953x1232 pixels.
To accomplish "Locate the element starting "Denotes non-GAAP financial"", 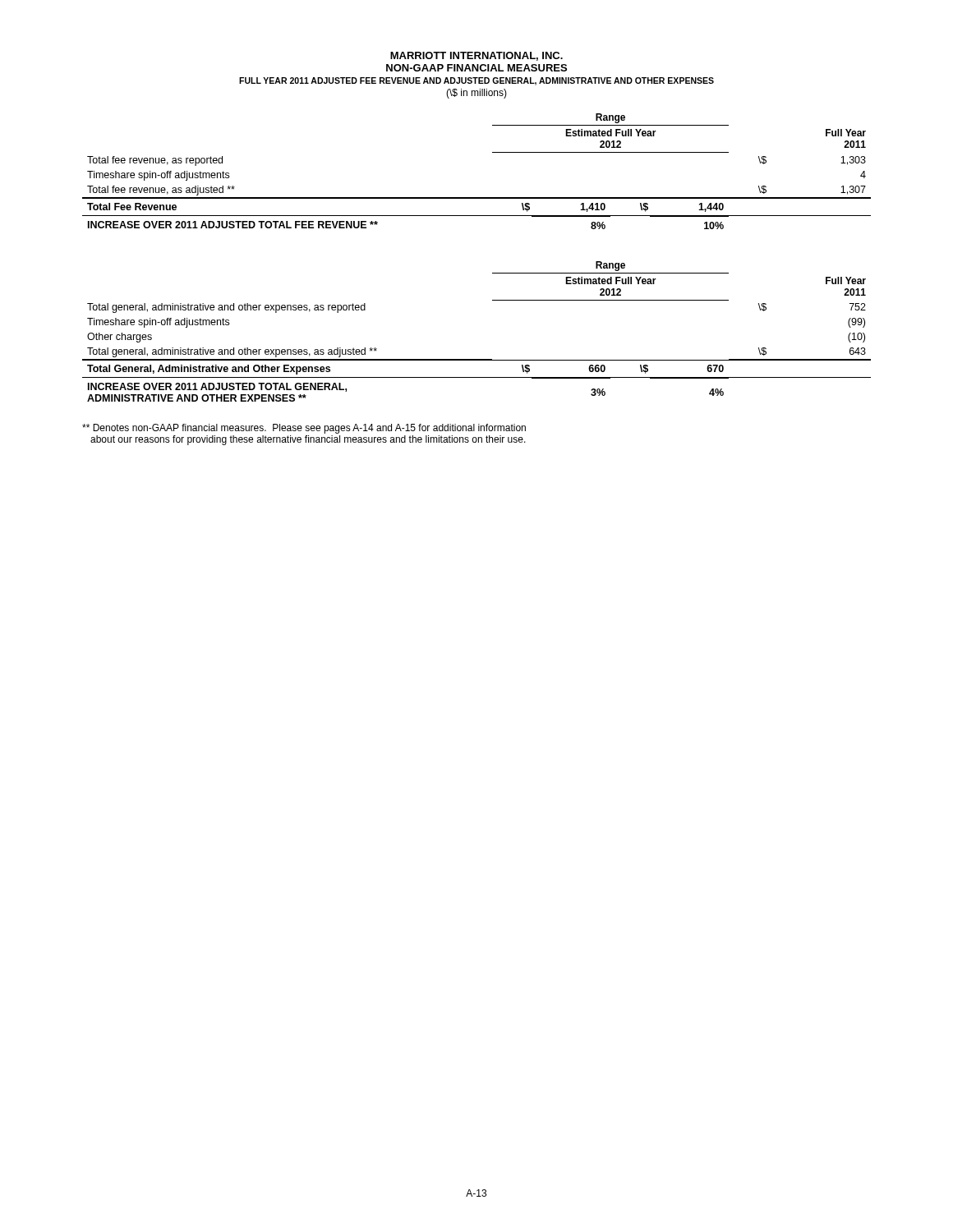I will coord(304,434).
